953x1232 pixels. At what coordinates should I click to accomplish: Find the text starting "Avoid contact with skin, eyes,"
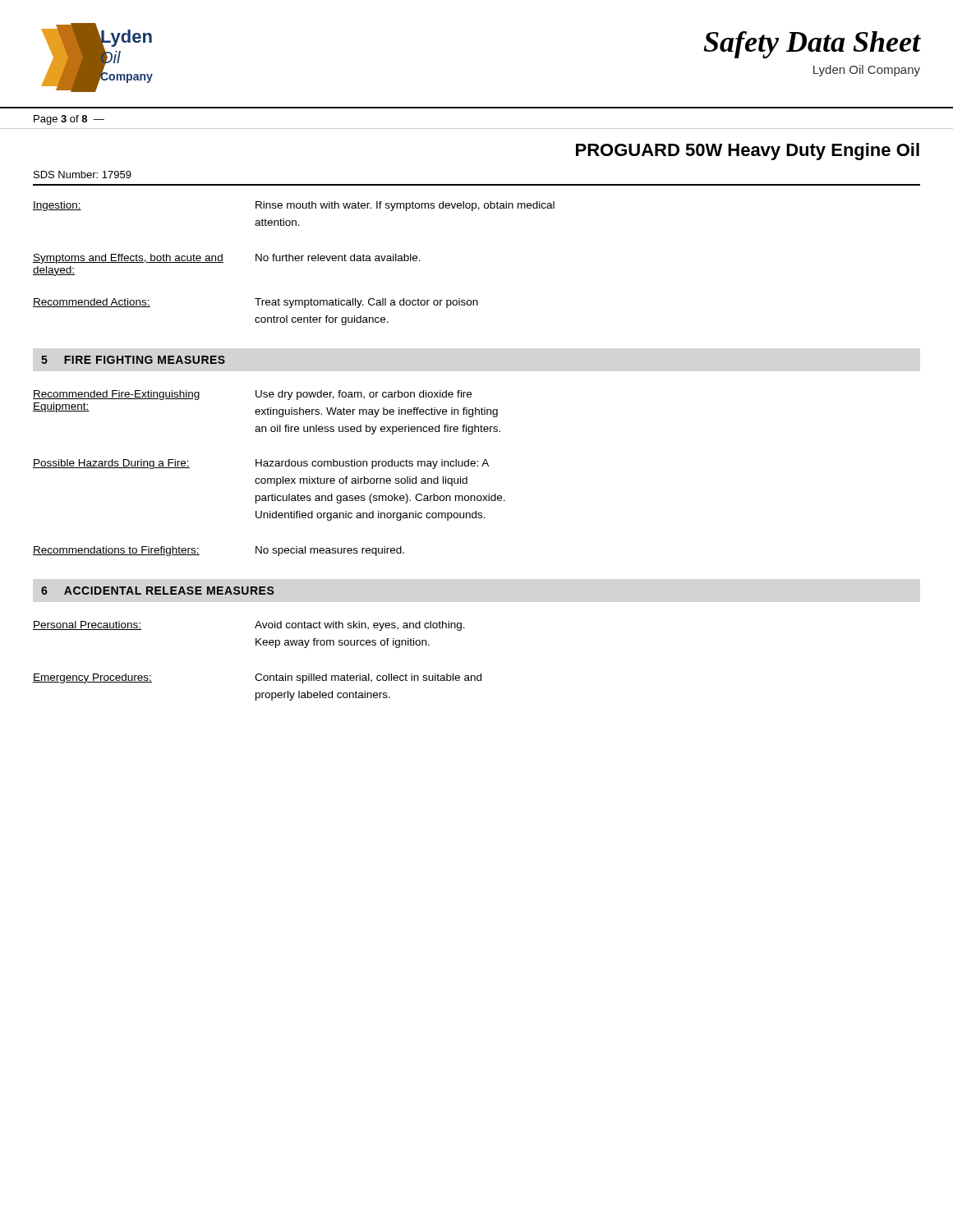coord(360,633)
